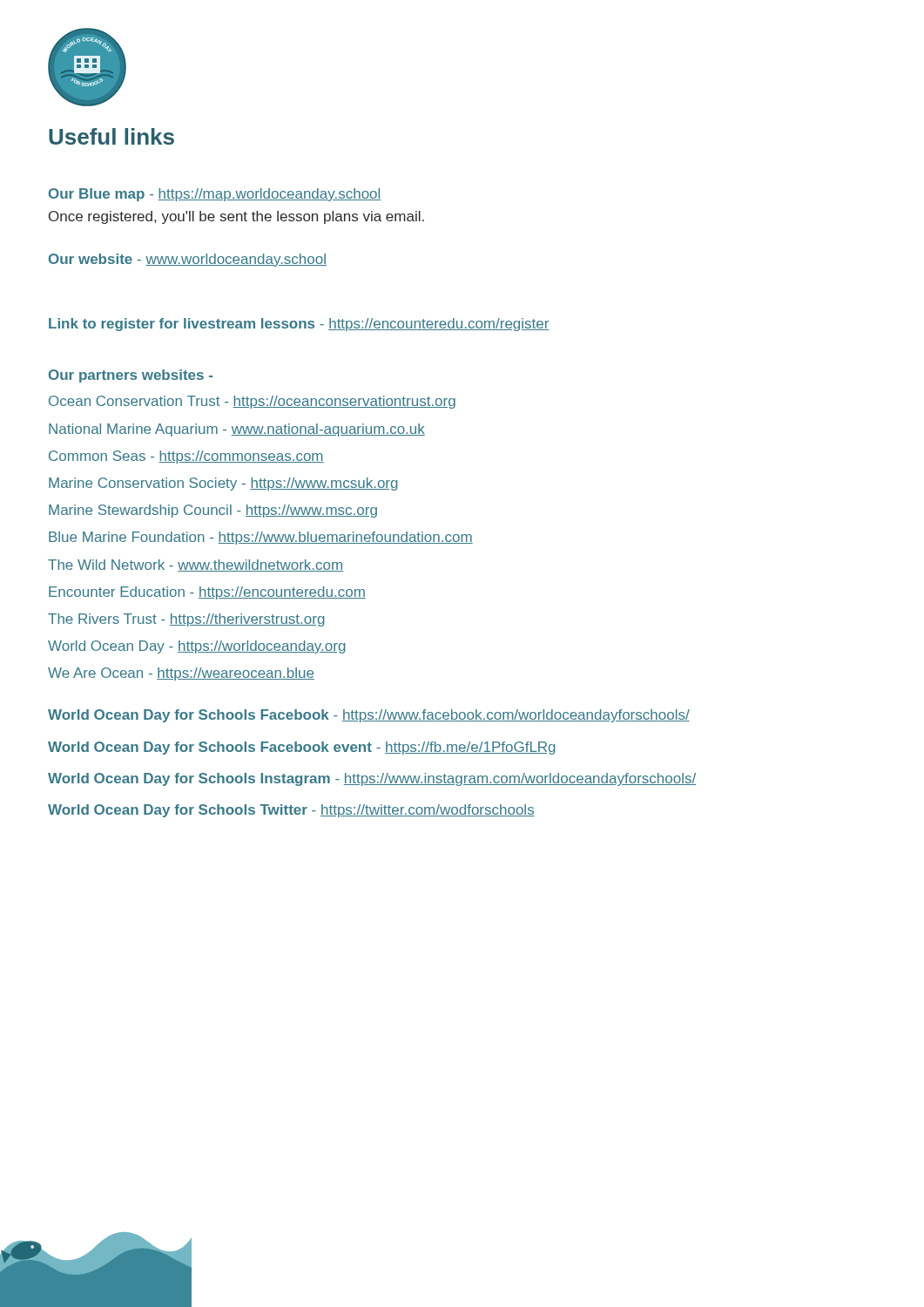Select the text block that reads "World Ocean Day for Schools Twitter -"

coord(291,810)
